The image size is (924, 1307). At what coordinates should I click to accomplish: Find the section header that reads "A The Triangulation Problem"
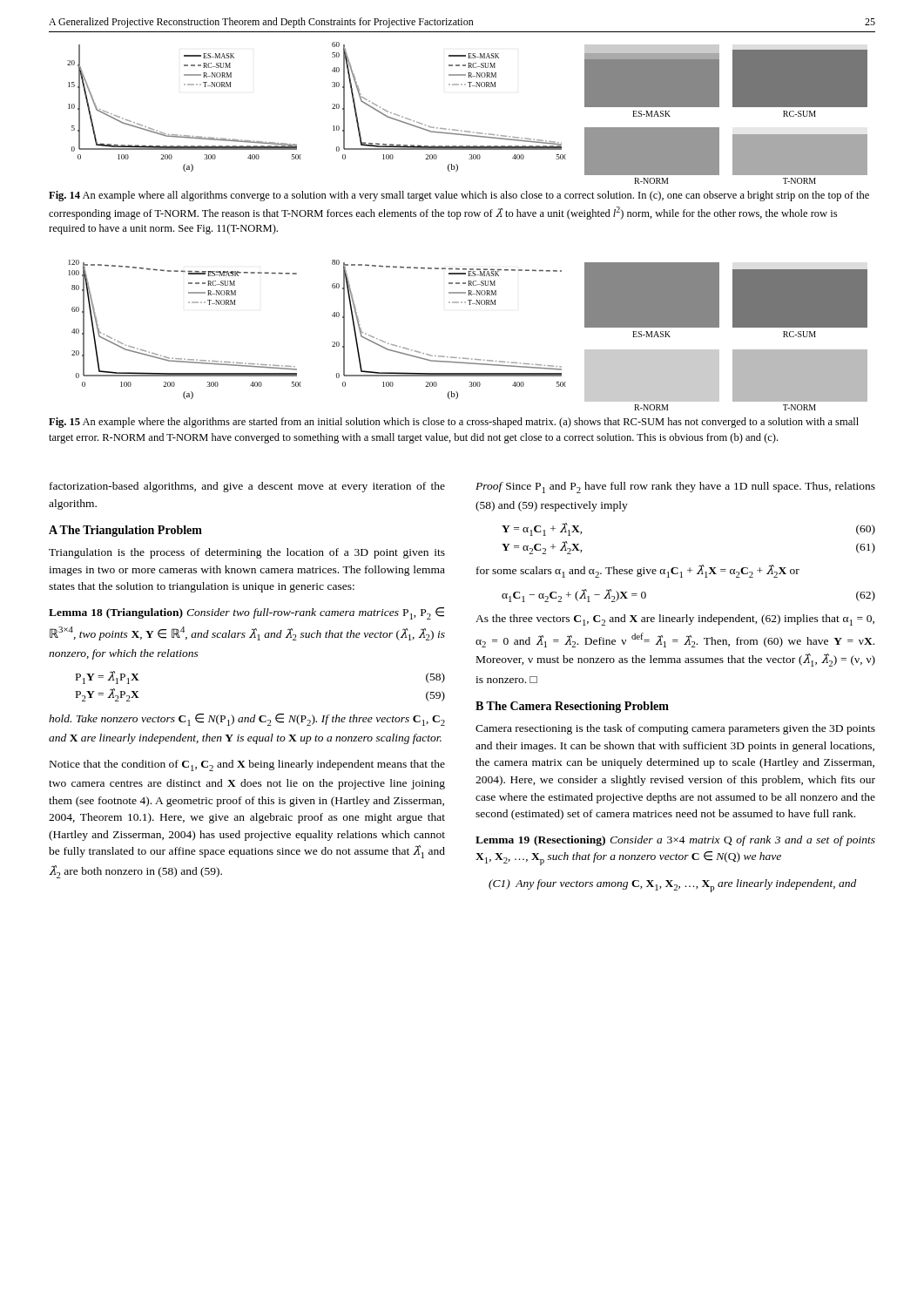[x=125, y=530]
